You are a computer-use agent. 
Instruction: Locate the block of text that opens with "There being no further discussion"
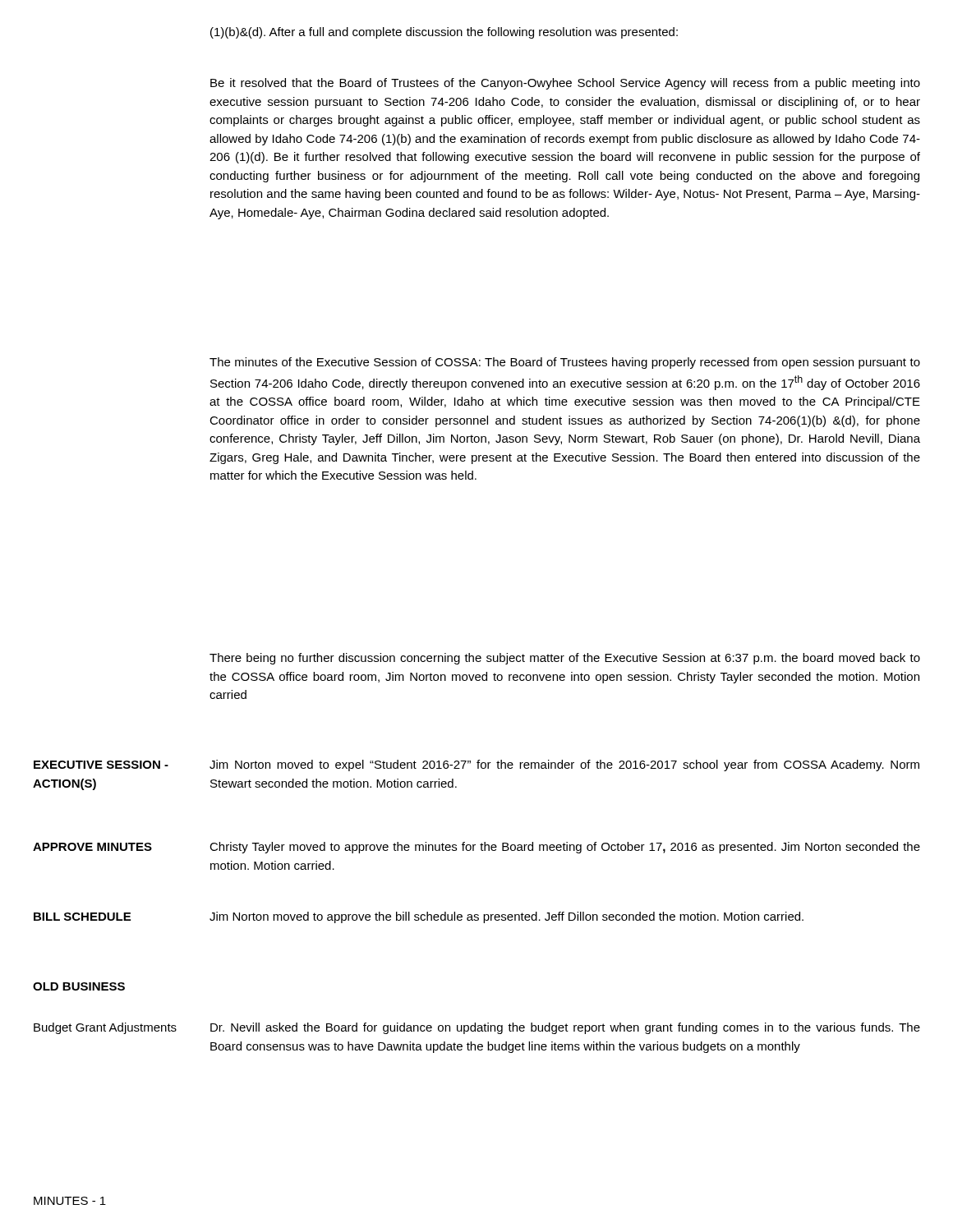pyautogui.click(x=565, y=676)
